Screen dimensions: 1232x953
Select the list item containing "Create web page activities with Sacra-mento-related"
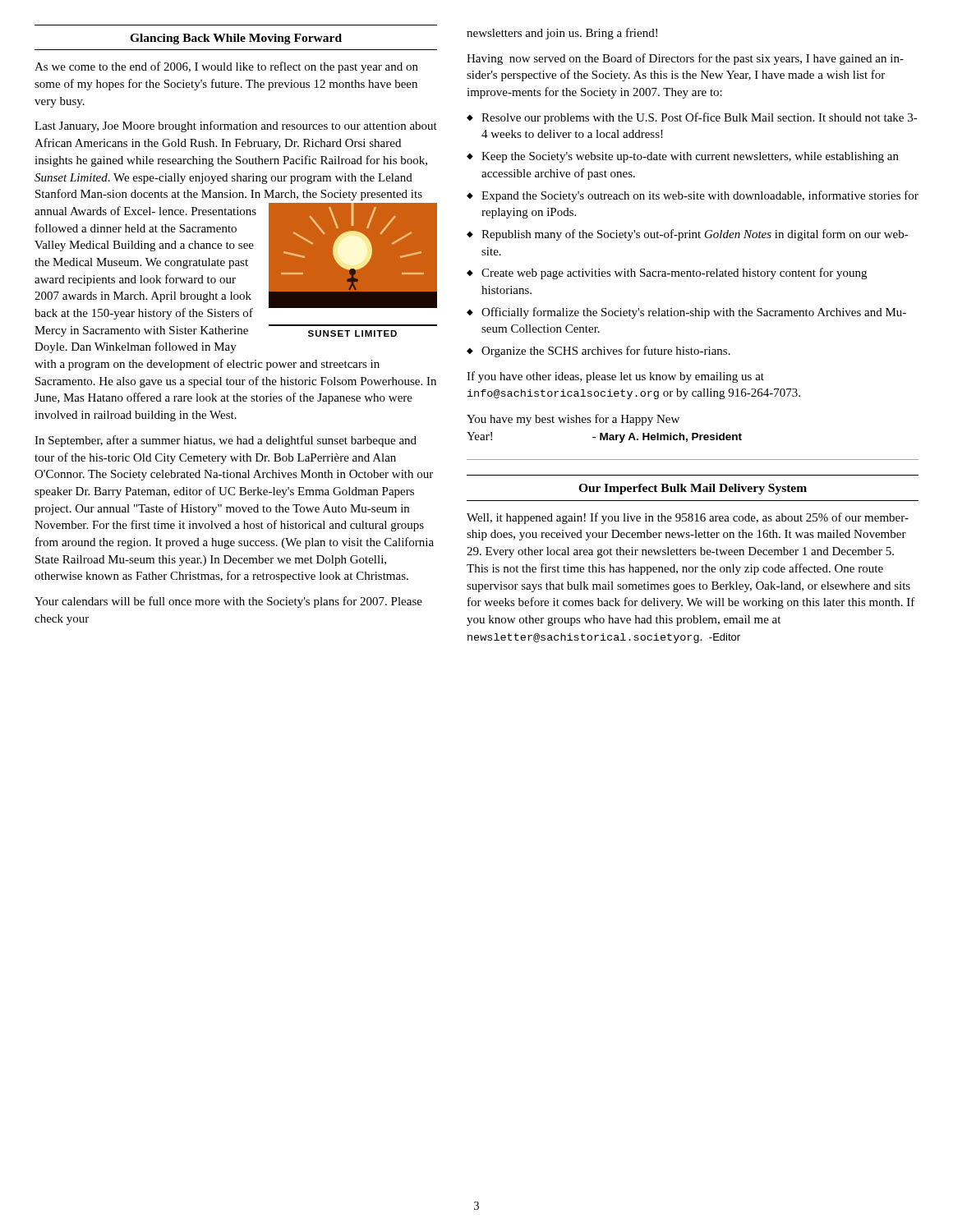[x=674, y=281]
